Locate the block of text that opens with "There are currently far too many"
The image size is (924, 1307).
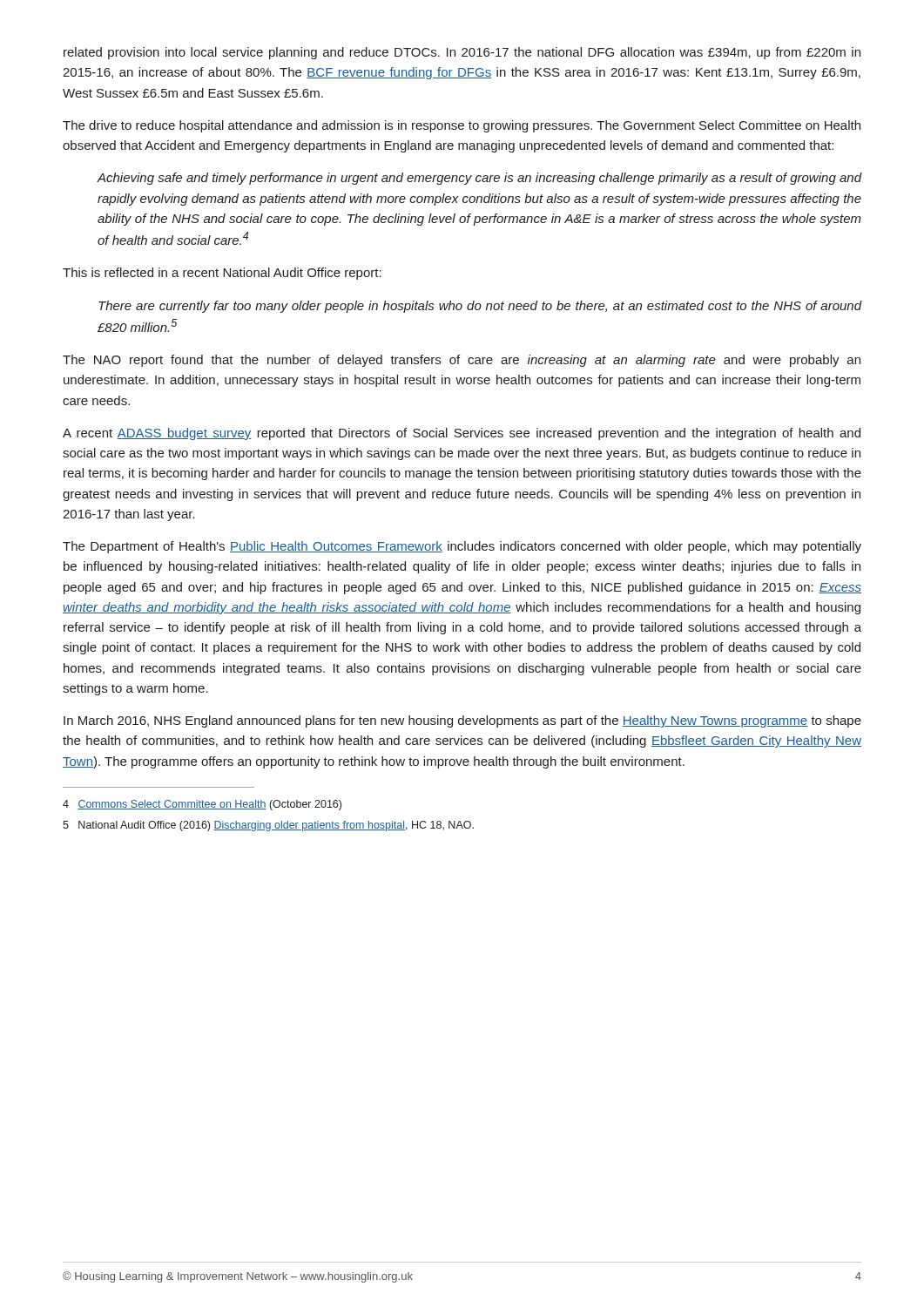479,316
